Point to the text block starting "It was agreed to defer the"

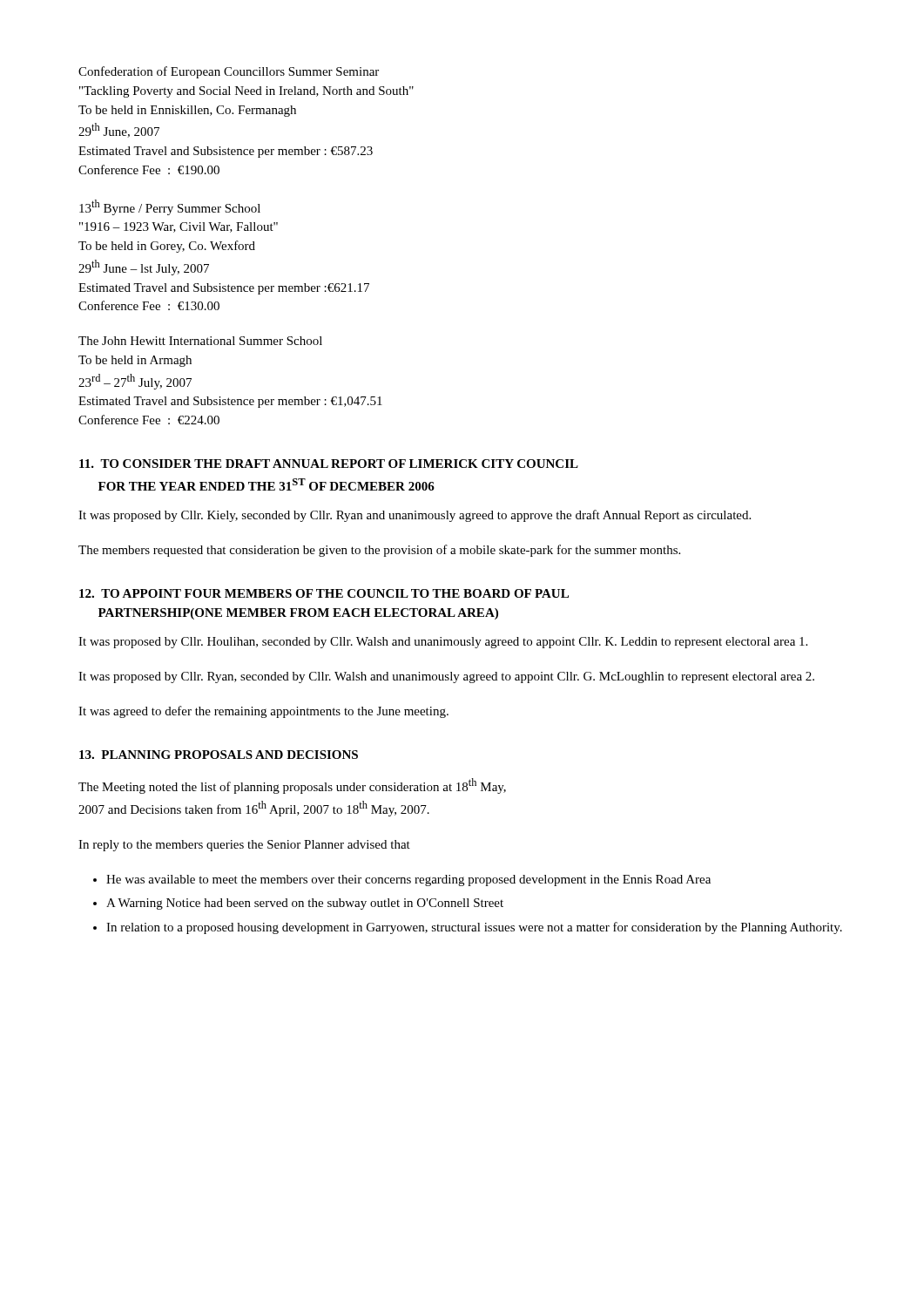(263, 712)
